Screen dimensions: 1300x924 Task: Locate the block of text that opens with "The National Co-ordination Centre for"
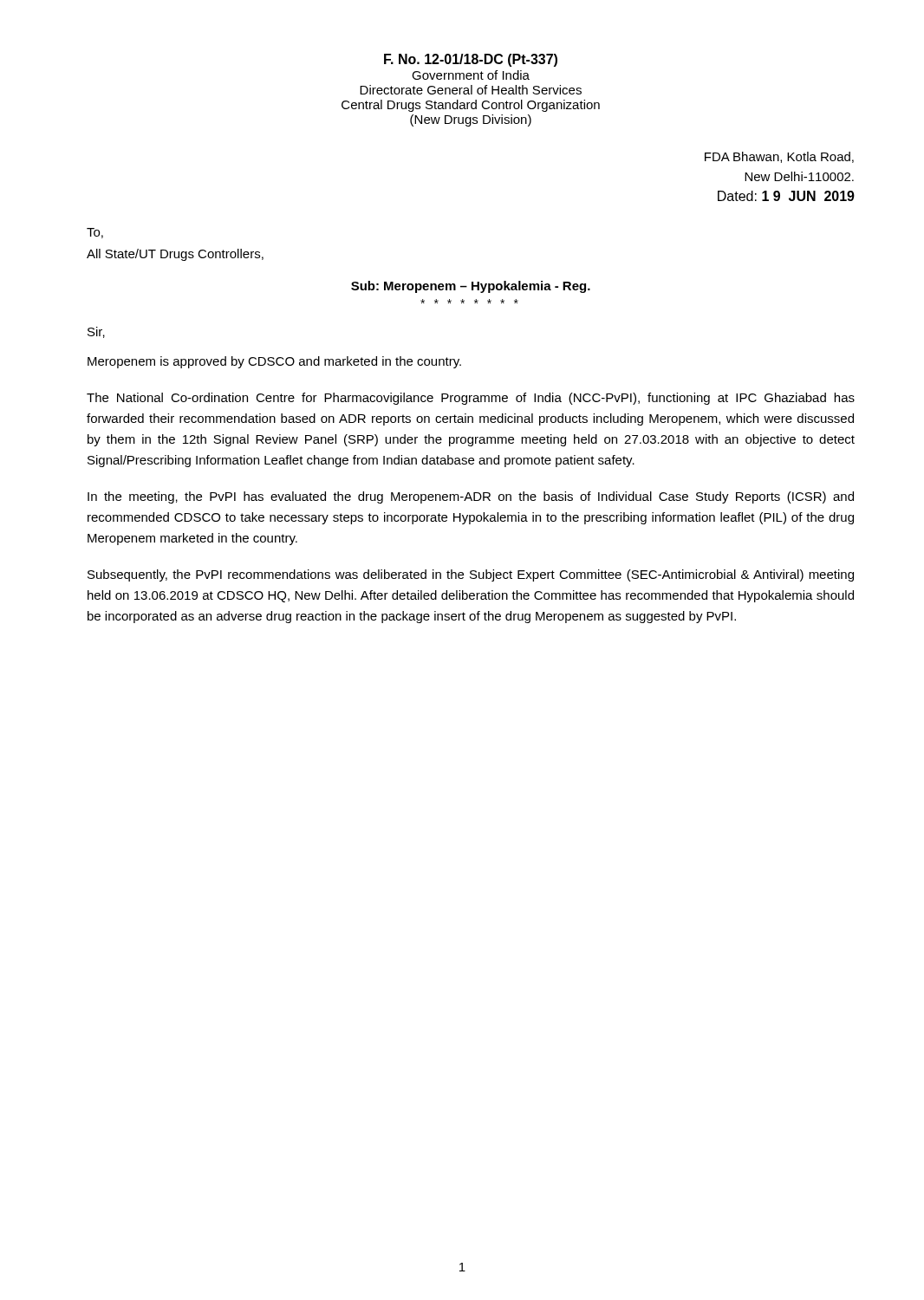471,429
